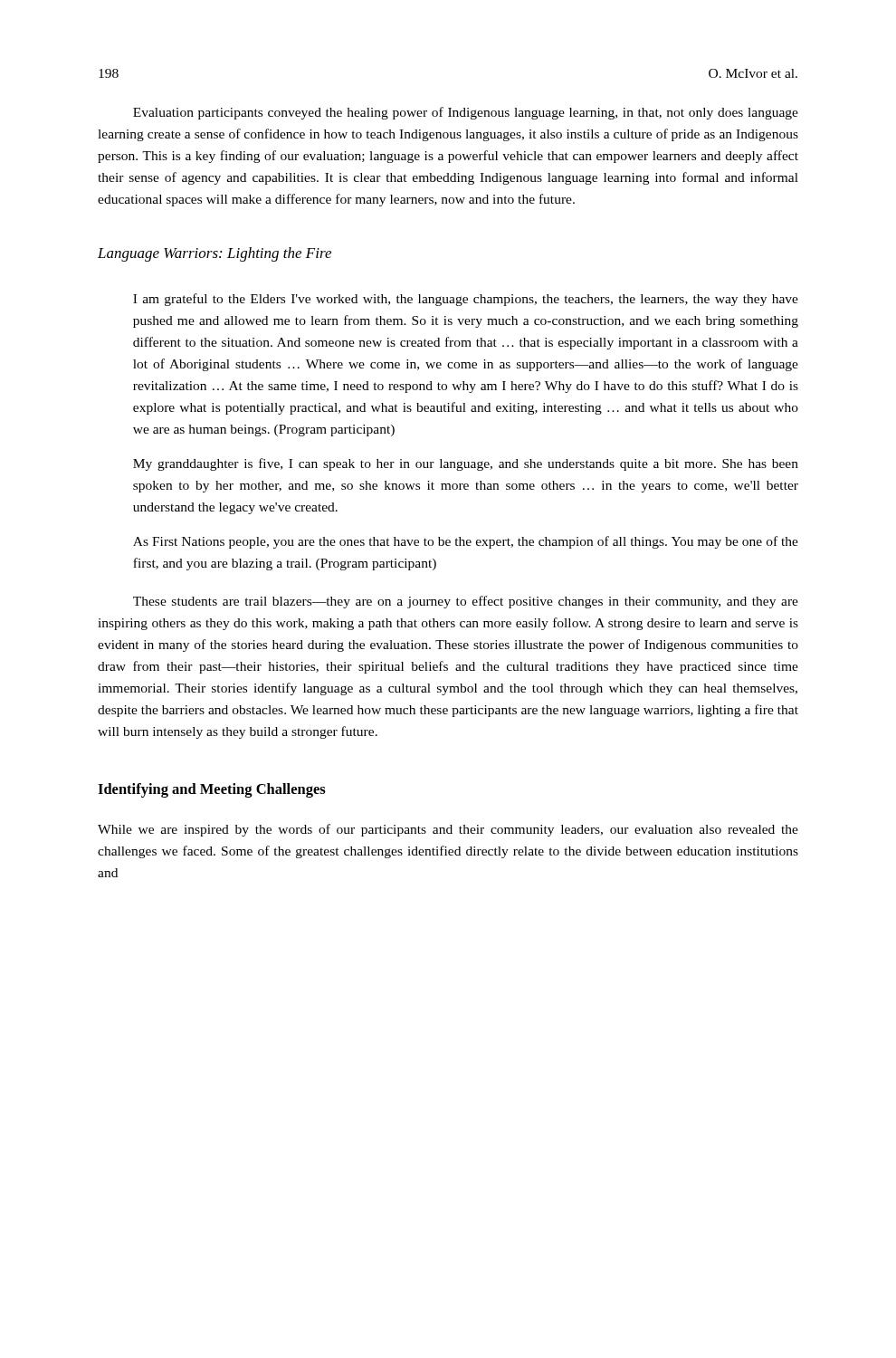Select the text block with the text "Evaluation participants conveyed"
This screenshot has width=896, height=1358.
pyautogui.click(x=448, y=155)
